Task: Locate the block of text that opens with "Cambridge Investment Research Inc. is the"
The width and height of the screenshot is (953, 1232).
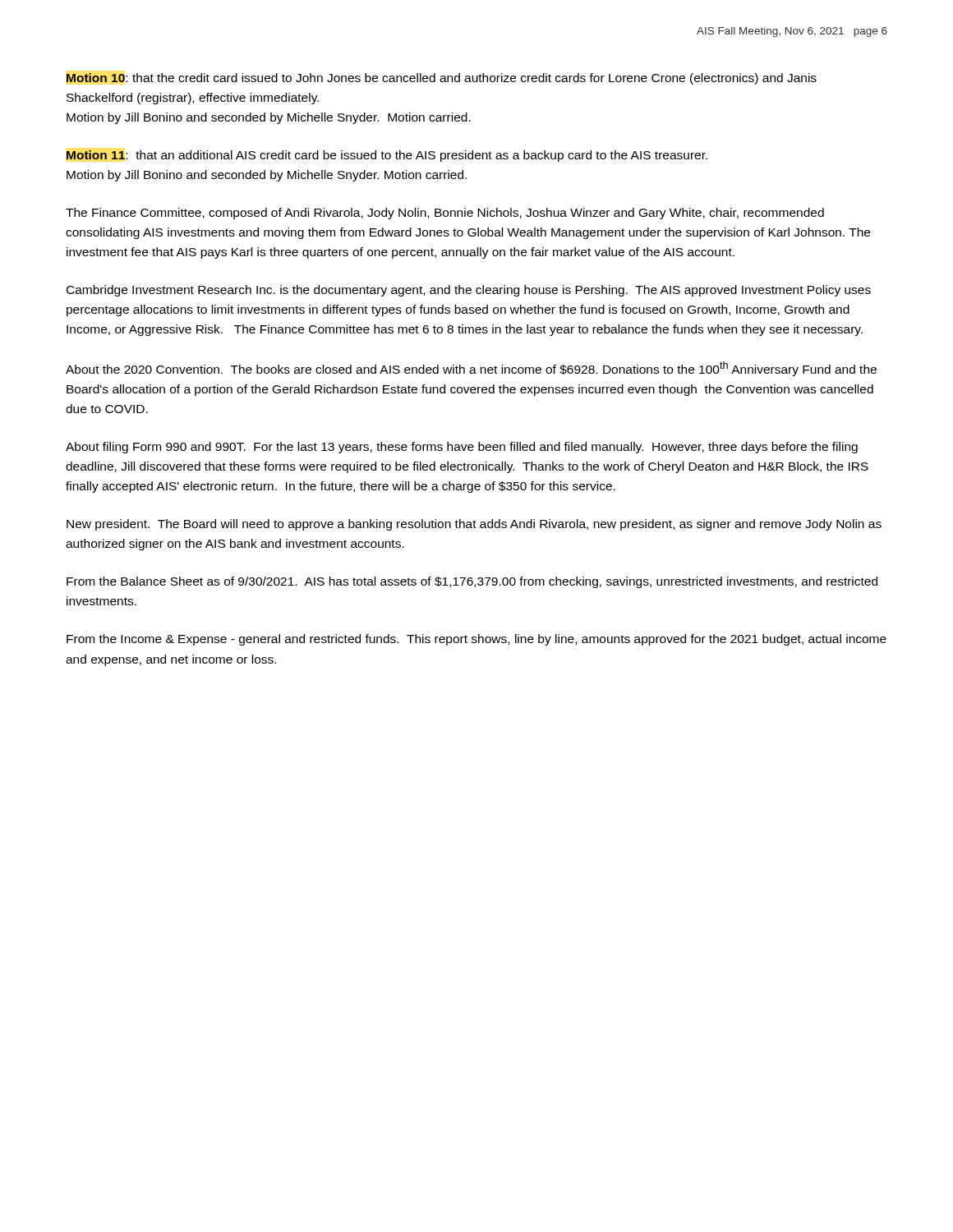Action: pos(468,309)
